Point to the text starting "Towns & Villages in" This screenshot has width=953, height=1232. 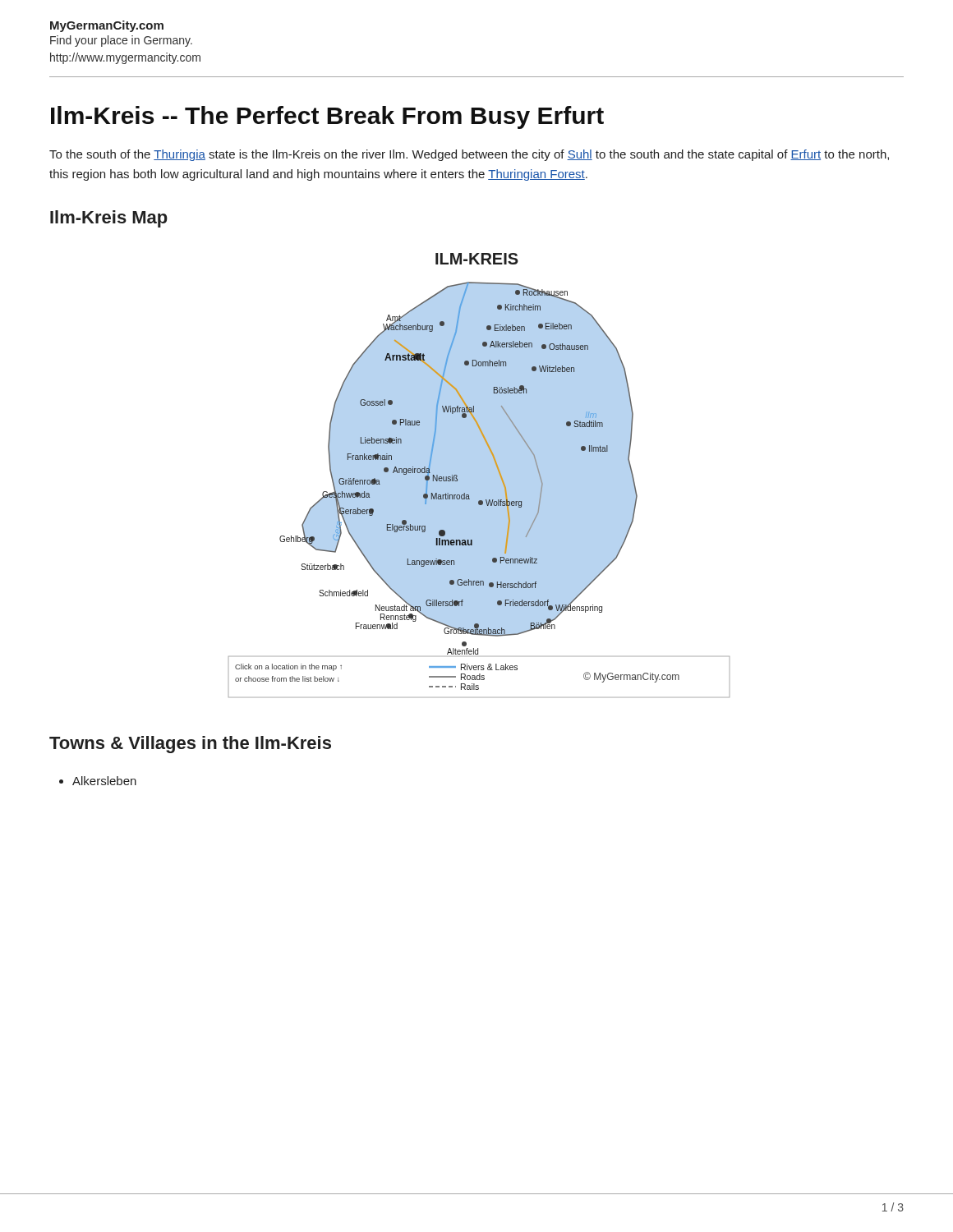pyautogui.click(x=191, y=743)
